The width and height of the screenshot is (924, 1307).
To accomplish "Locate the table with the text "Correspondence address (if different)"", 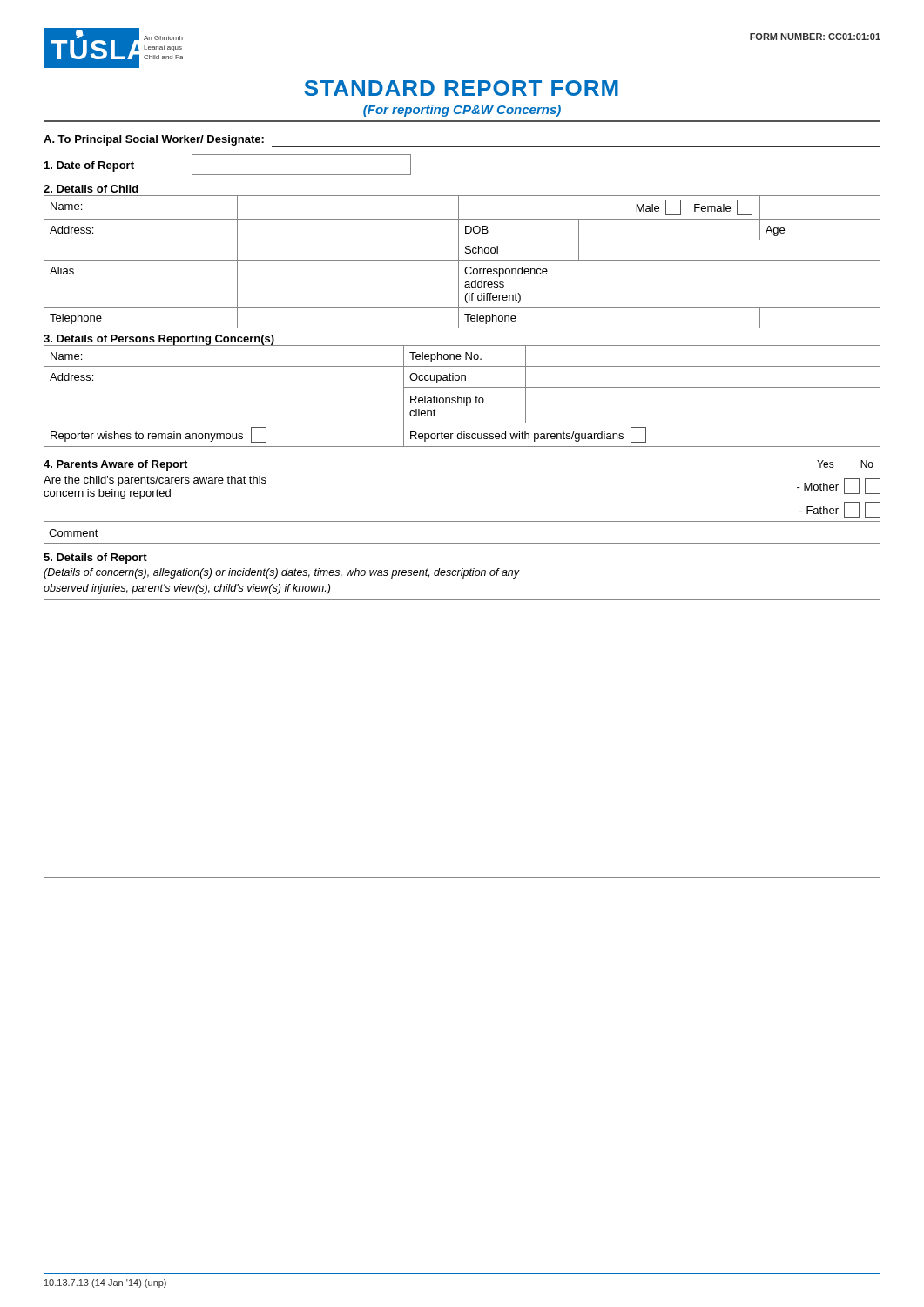I will [x=462, y=262].
